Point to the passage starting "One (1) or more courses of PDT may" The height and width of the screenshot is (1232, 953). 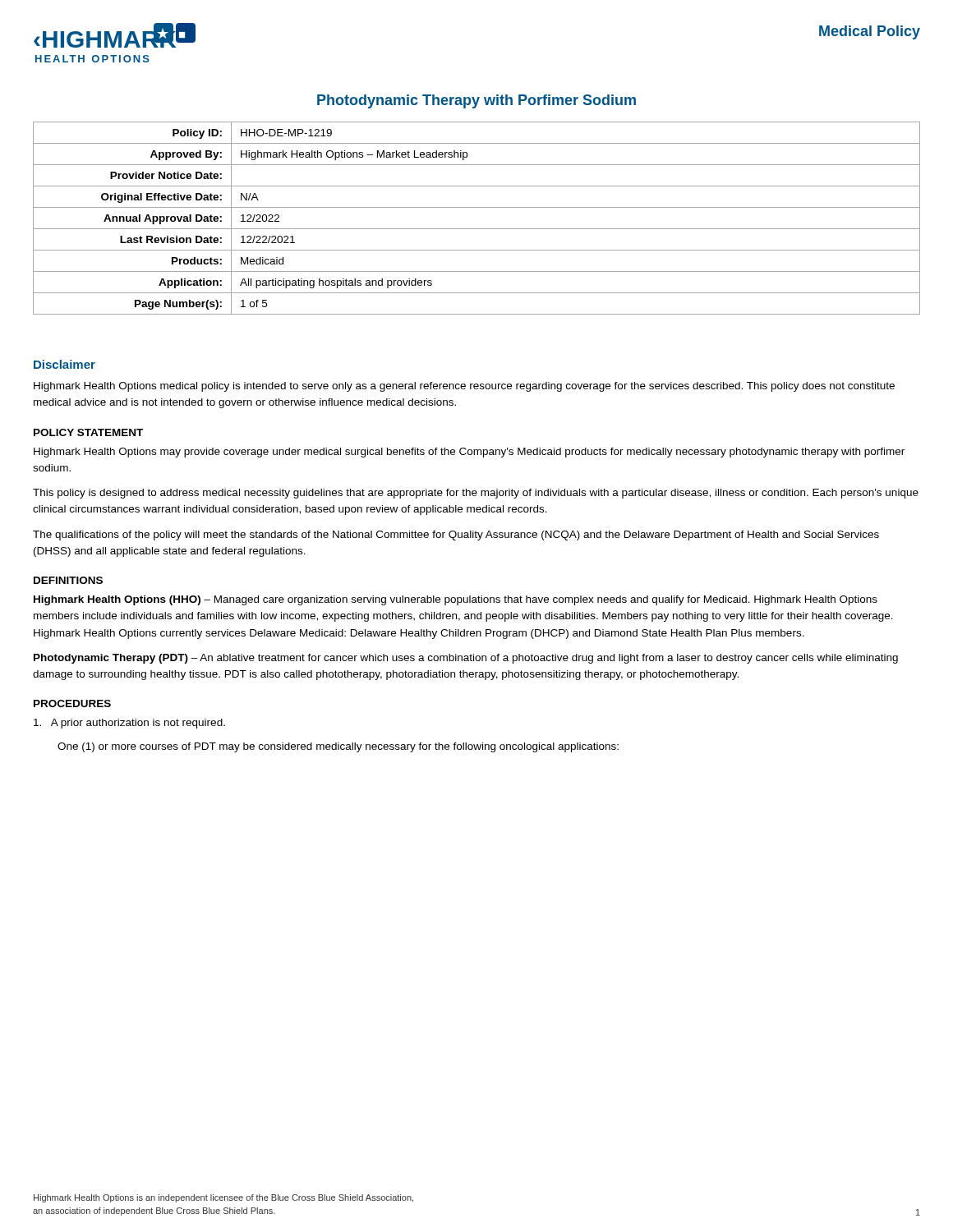pyautogui.click(x=339, y=746)
